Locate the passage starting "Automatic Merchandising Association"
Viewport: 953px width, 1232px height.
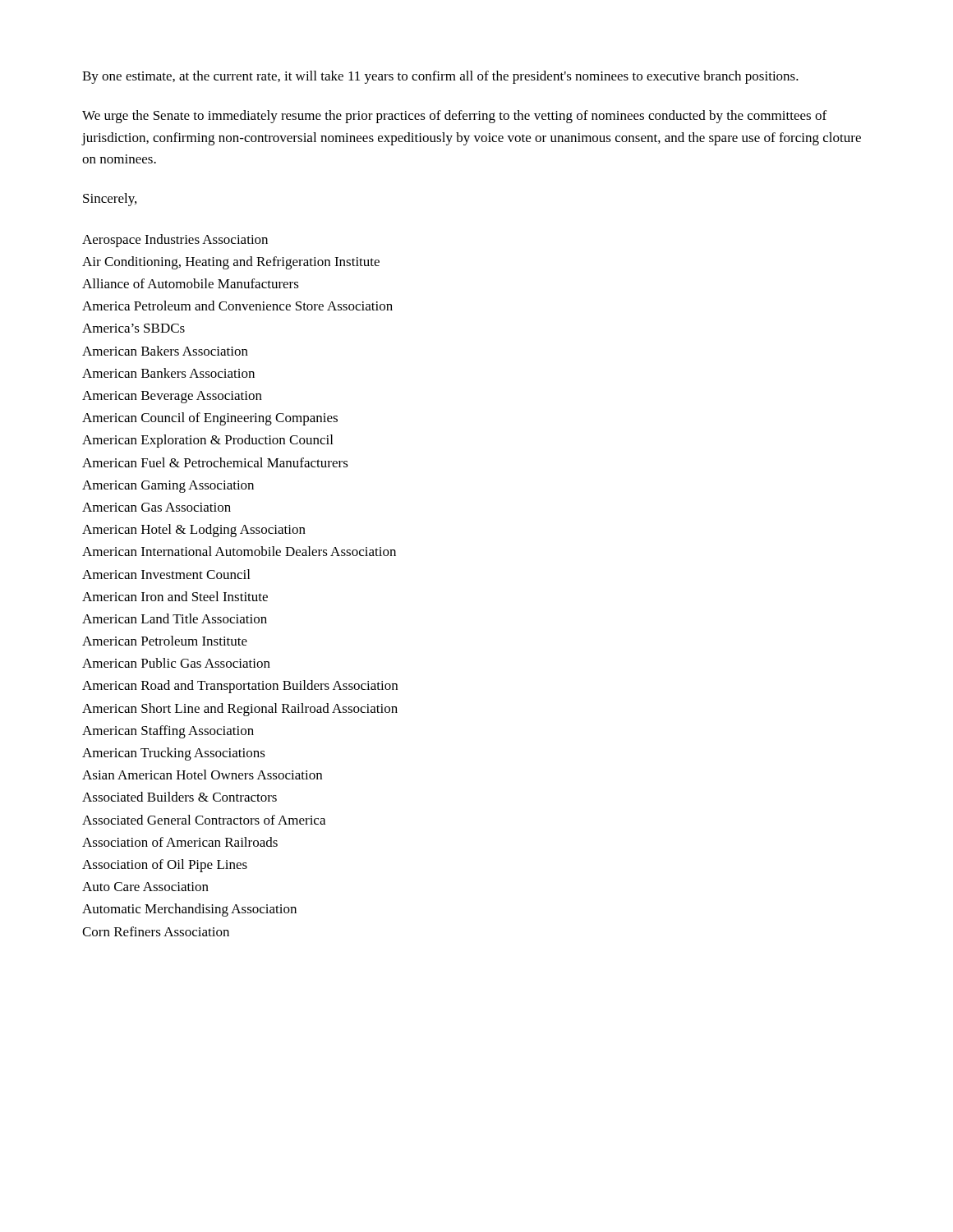click(190, 909)
